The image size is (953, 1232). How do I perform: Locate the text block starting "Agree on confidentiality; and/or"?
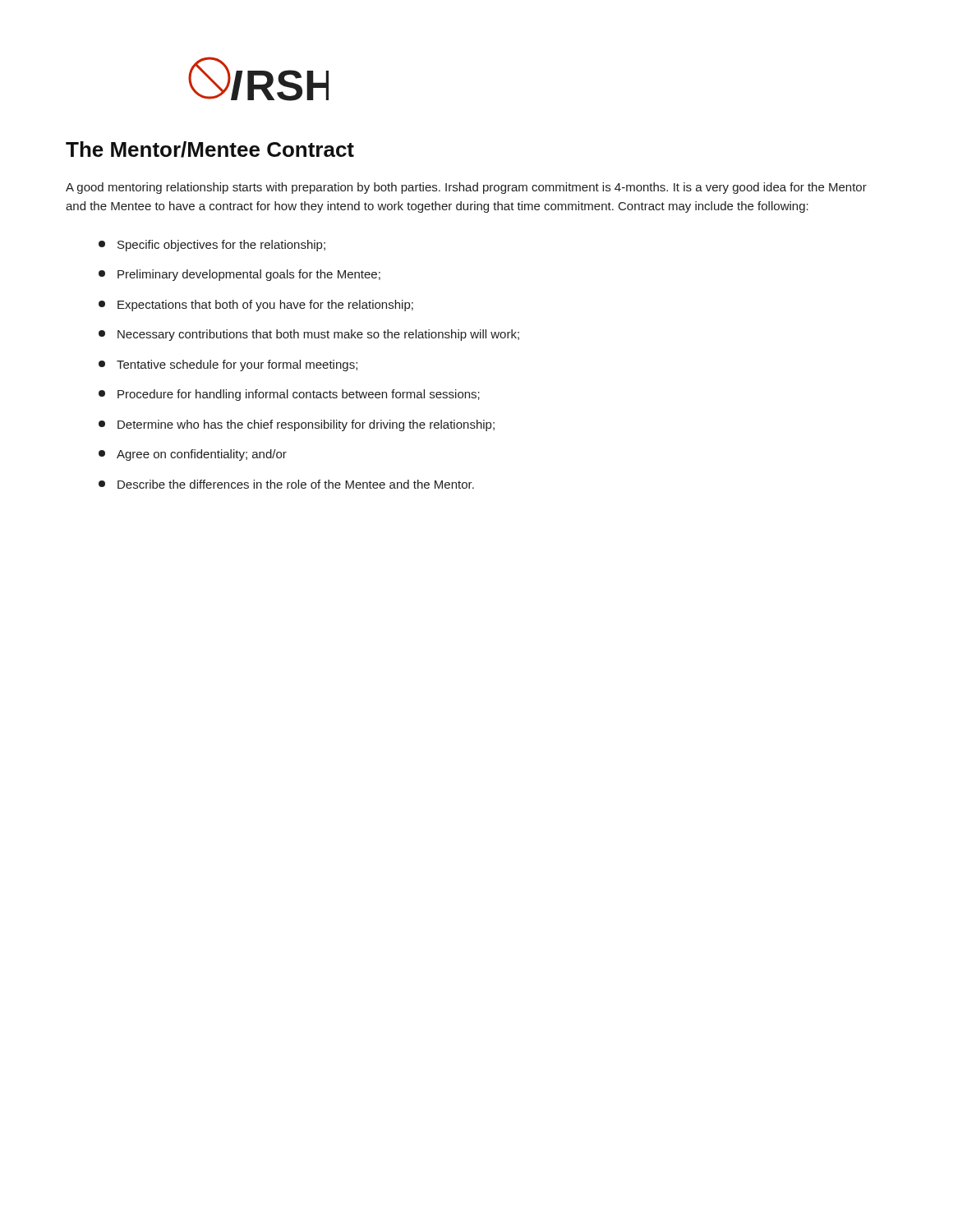(193, 454)
